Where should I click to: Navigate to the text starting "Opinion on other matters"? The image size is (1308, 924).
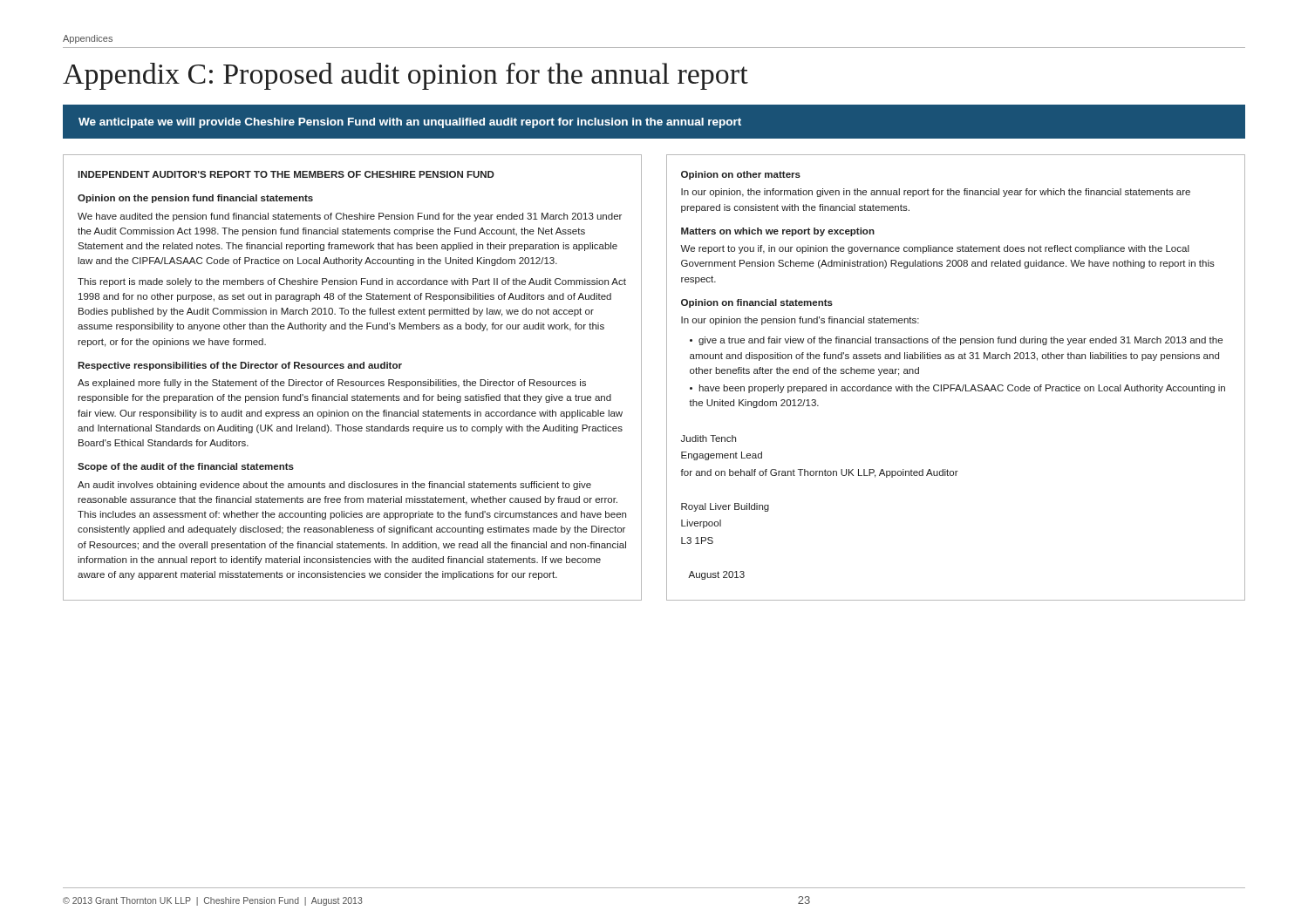(741, 174)
